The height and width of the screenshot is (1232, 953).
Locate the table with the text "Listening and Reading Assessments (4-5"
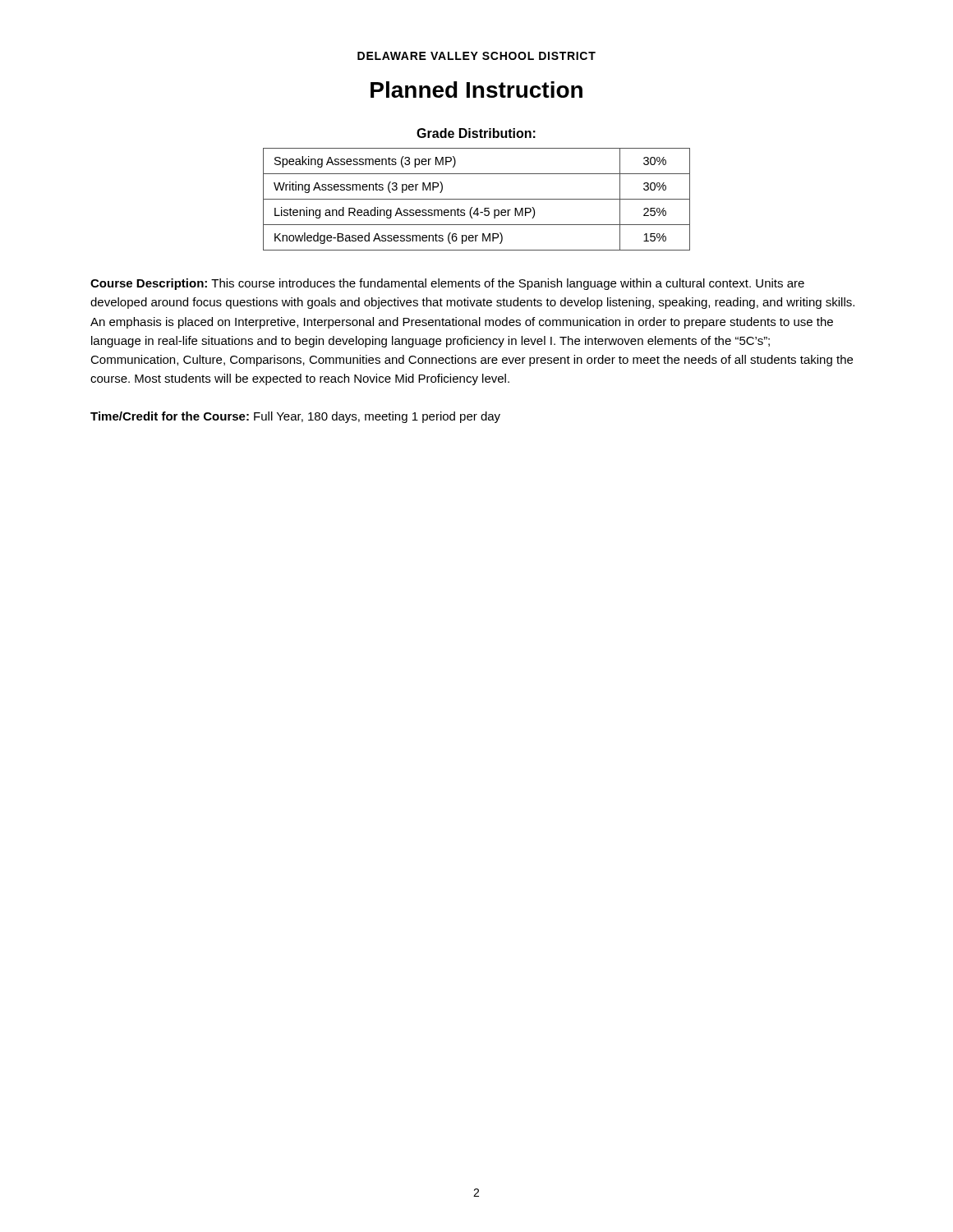476,199
